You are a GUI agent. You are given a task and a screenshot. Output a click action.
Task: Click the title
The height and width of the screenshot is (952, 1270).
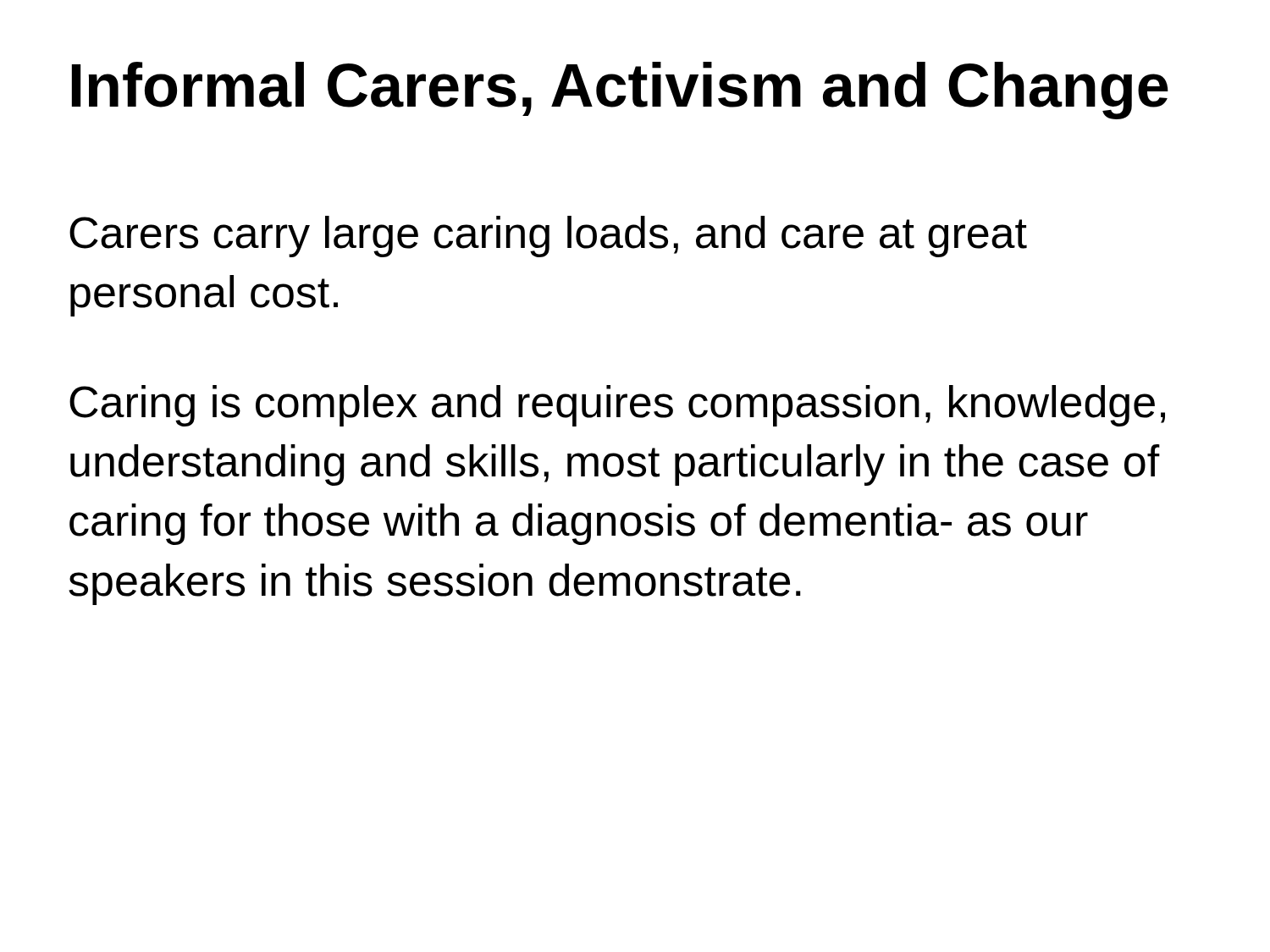click(x=619, y=85)
